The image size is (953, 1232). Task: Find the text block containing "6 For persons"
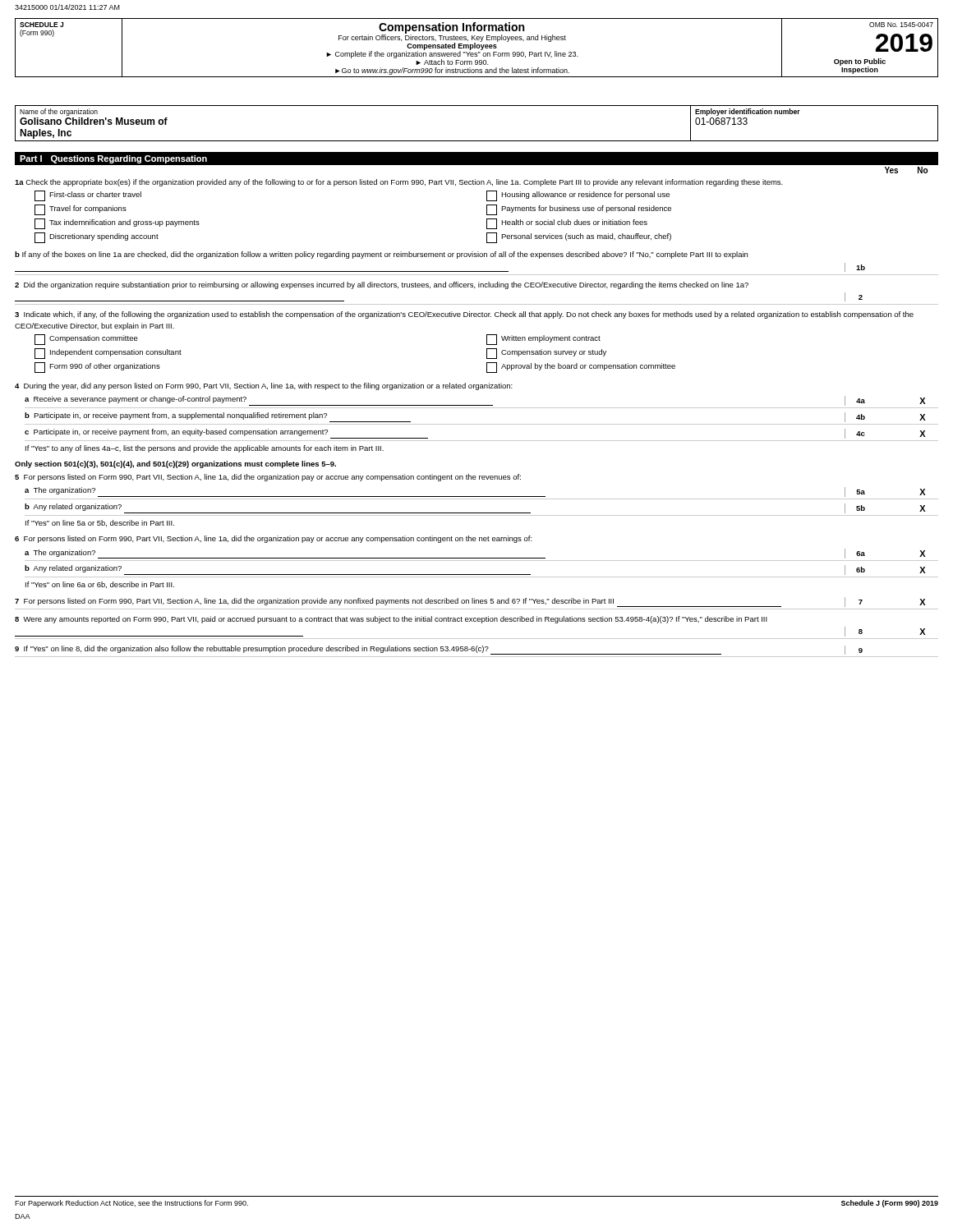point(274,539)
